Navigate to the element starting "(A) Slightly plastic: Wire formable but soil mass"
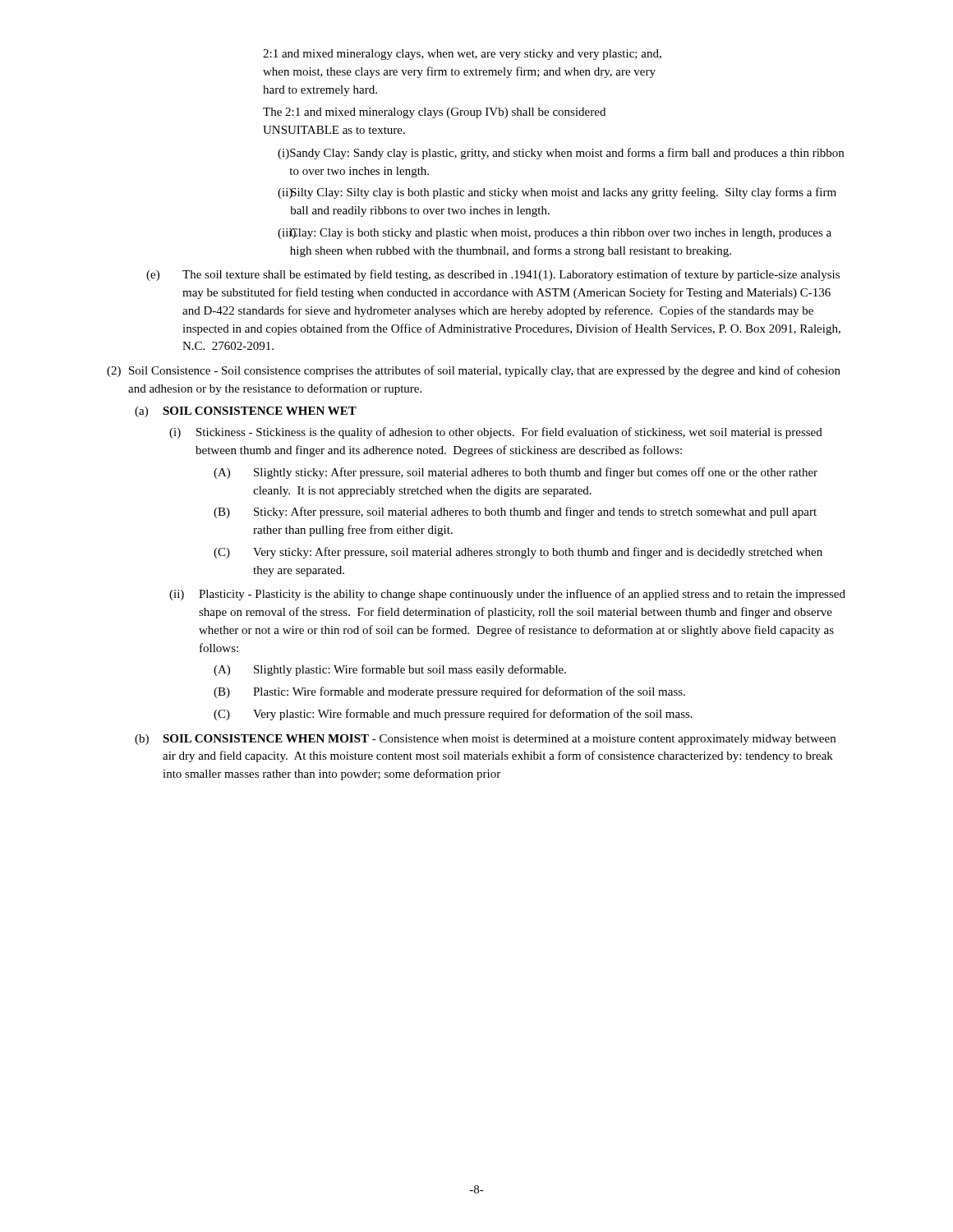 click(530, 670)
